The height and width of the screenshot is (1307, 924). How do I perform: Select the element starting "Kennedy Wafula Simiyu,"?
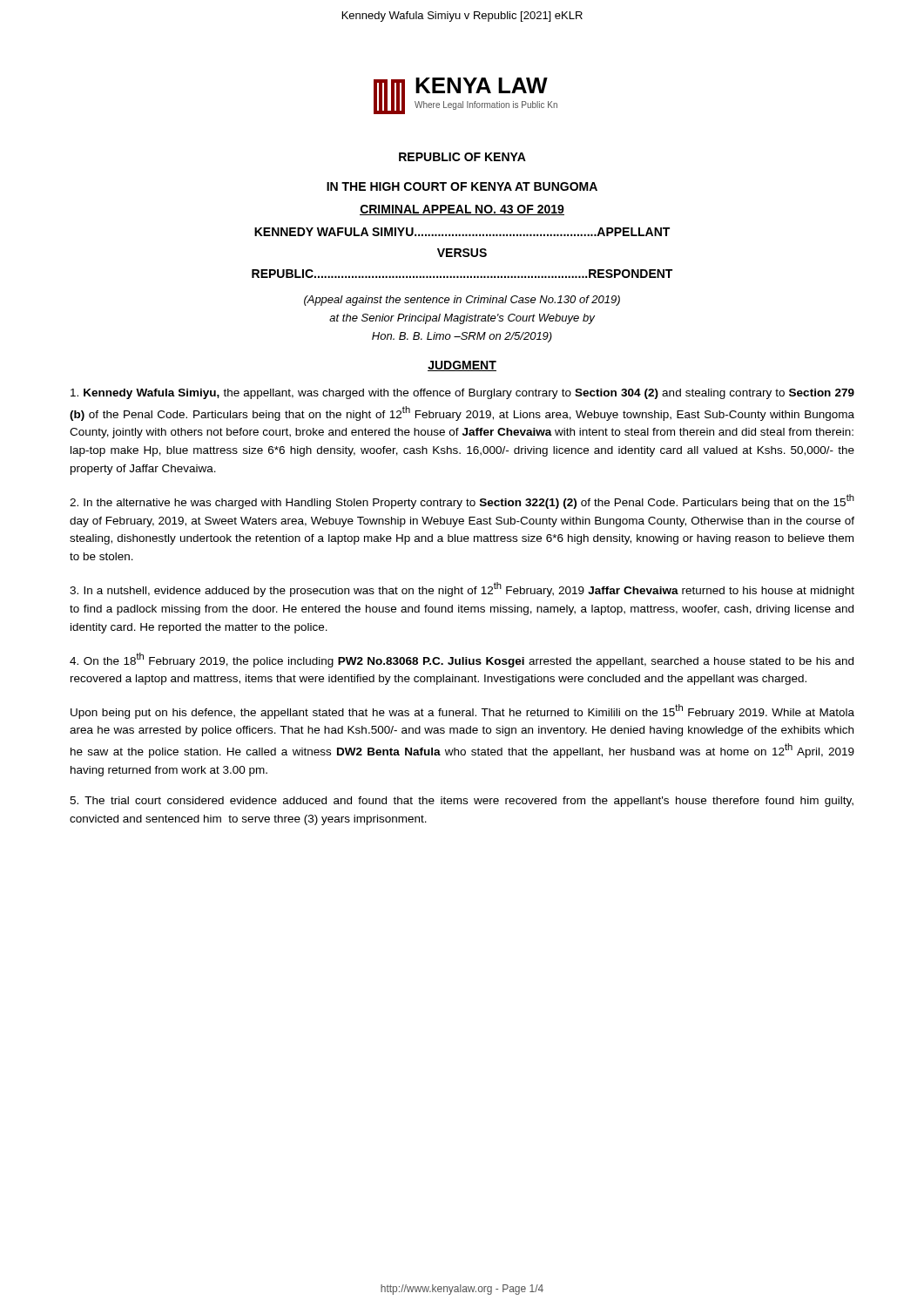point(462,431)
